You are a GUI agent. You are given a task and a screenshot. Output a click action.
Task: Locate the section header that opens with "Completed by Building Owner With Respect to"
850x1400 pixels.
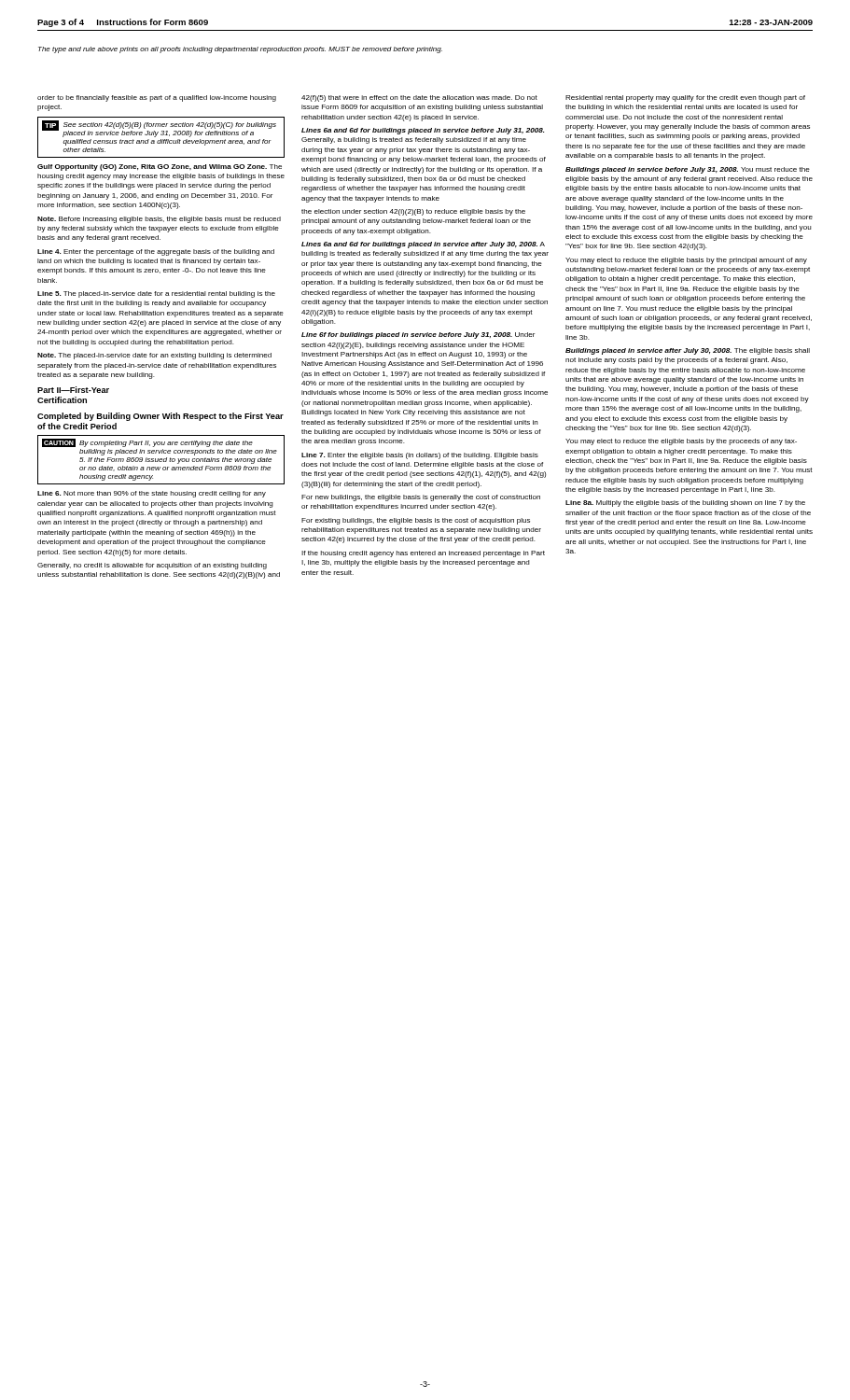160,422
